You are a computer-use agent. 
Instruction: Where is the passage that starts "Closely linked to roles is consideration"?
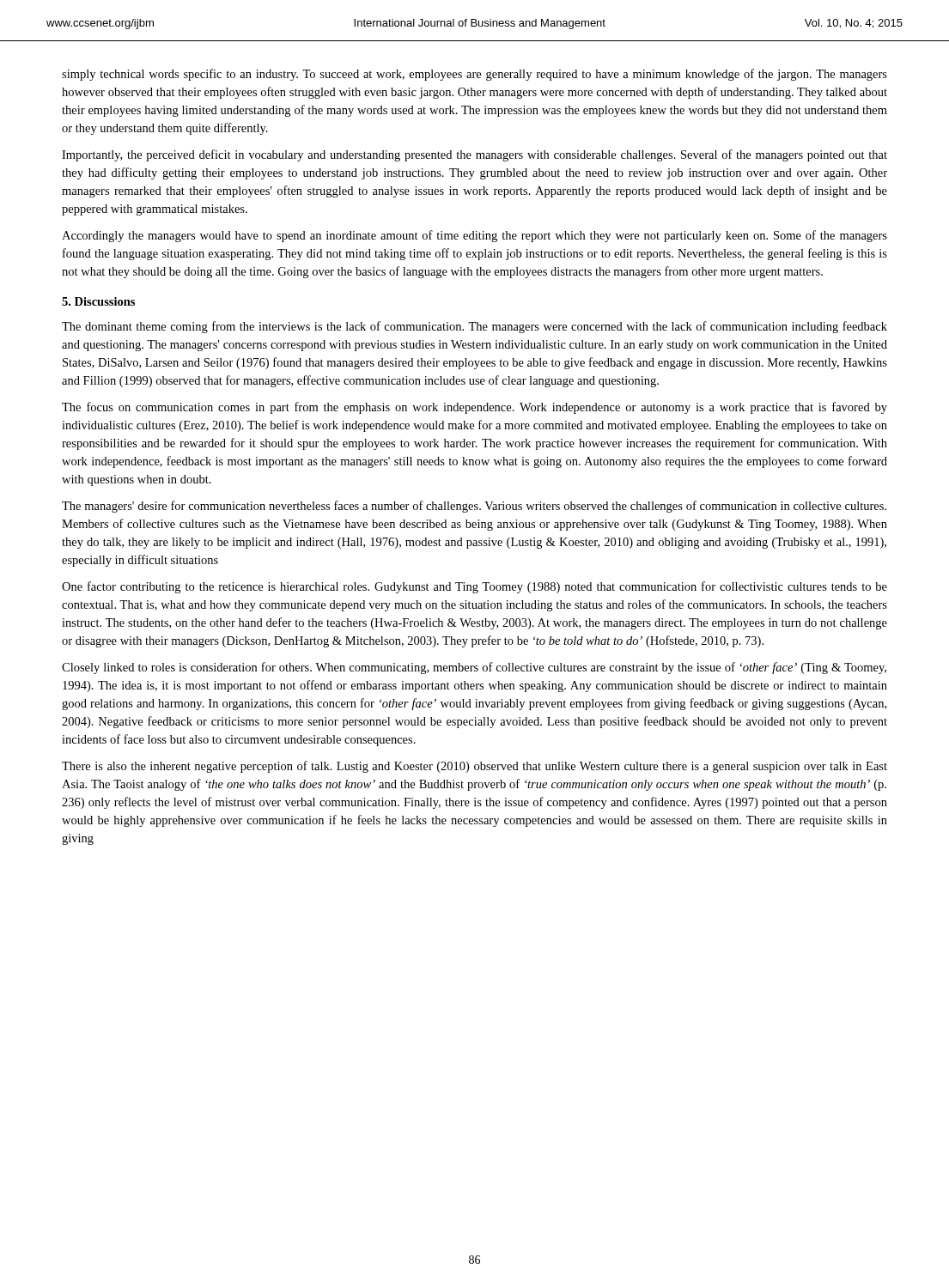(x=474, y=704)
